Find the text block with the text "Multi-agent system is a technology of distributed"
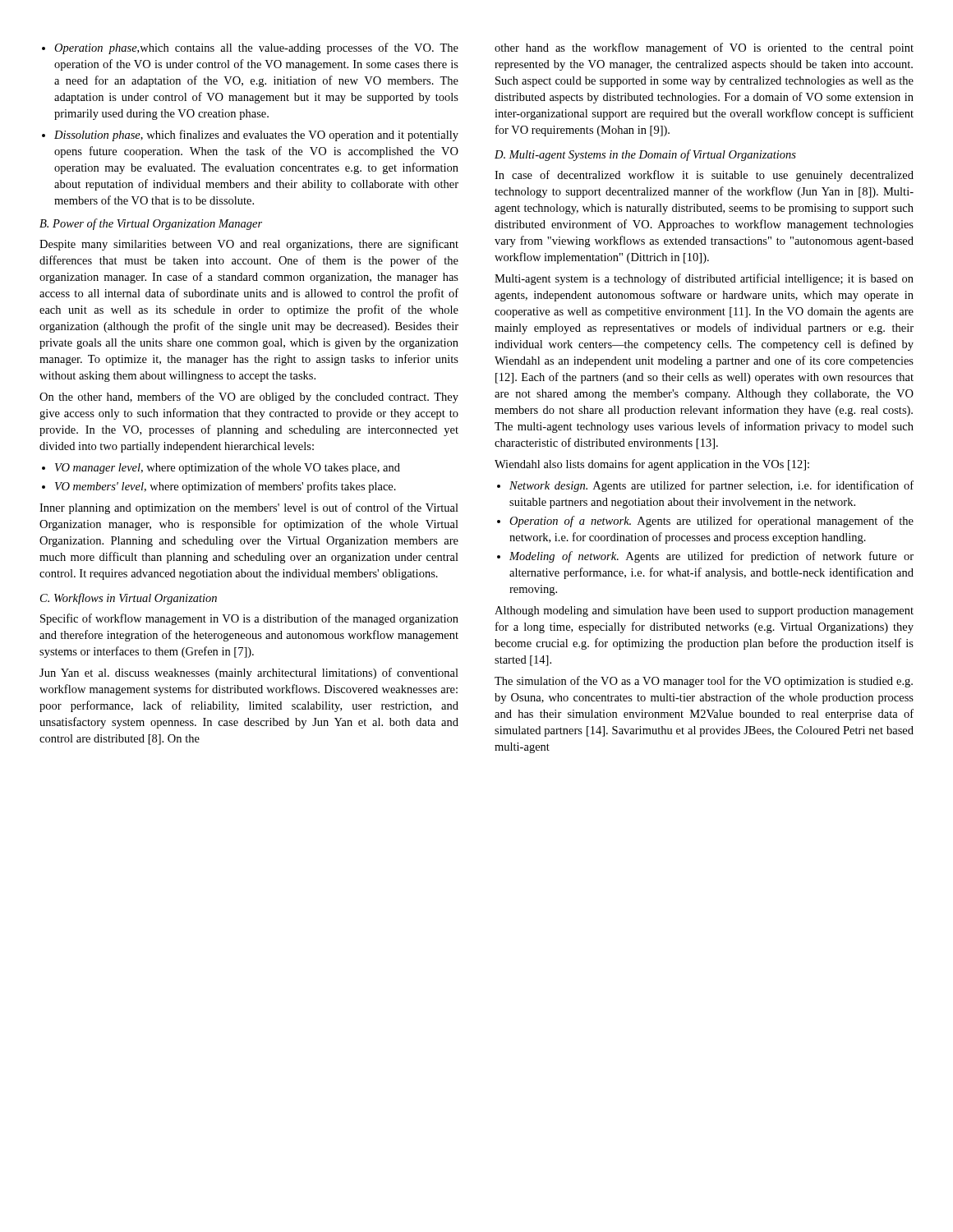The height and width of the screenshot is (1232, 953). coord(704,361)
